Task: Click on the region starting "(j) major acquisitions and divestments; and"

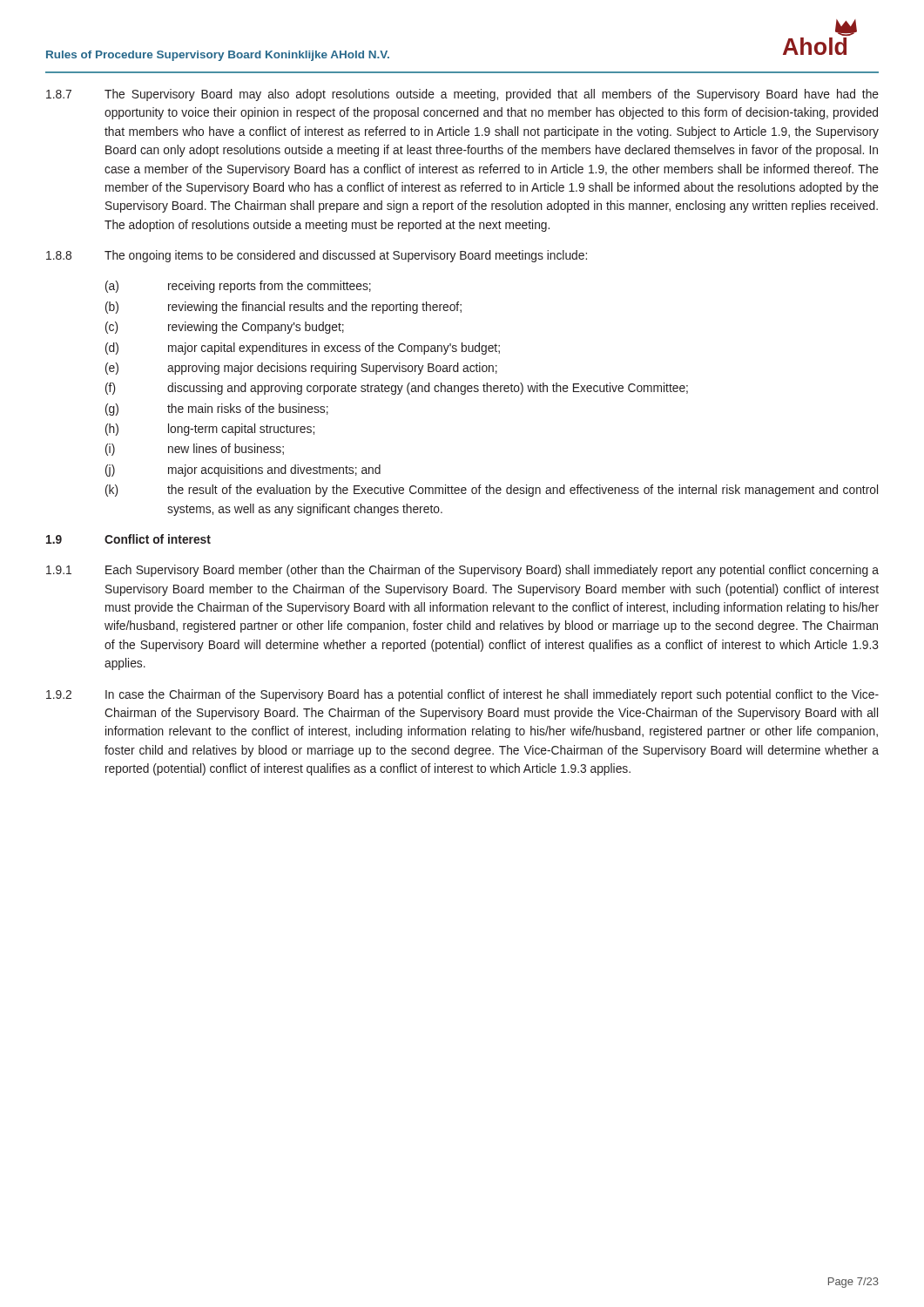Action: pyautogui.click(x=243, y=471)
